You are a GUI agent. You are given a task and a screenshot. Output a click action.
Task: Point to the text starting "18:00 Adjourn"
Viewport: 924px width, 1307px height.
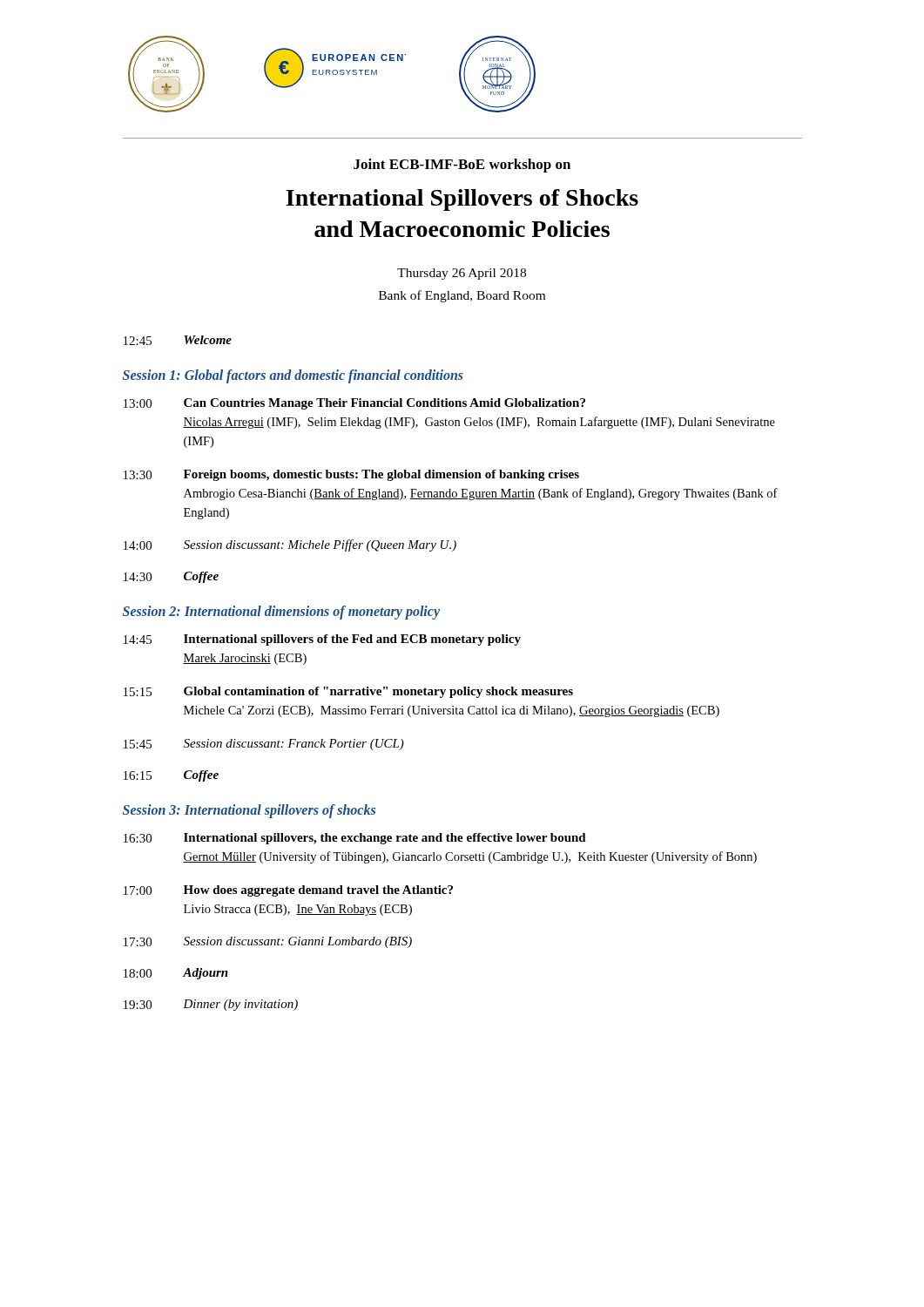pyautogui.click(x=137, y=973)
